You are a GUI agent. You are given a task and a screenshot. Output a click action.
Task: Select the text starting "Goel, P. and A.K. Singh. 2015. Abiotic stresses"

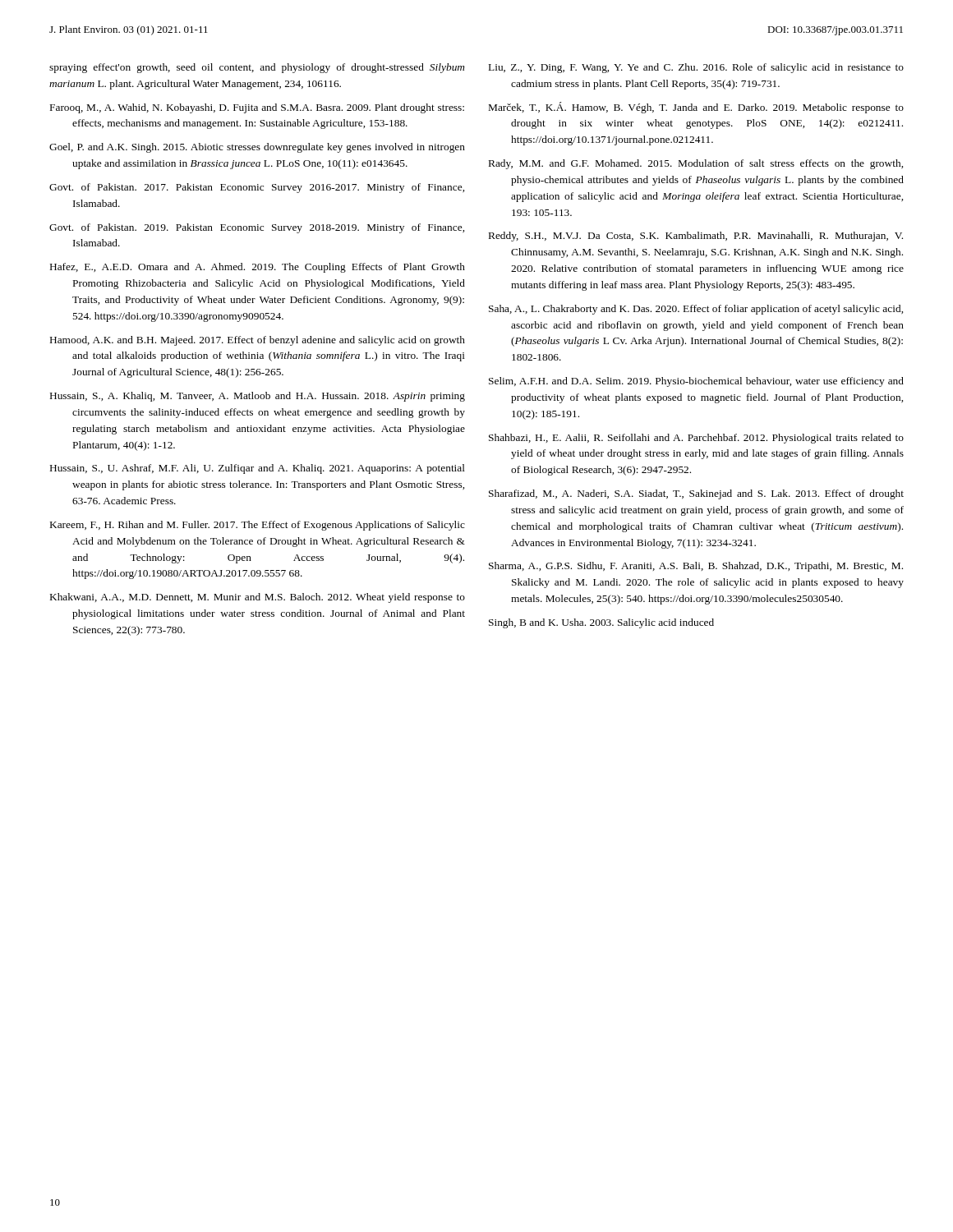click(x=257, y=155)
